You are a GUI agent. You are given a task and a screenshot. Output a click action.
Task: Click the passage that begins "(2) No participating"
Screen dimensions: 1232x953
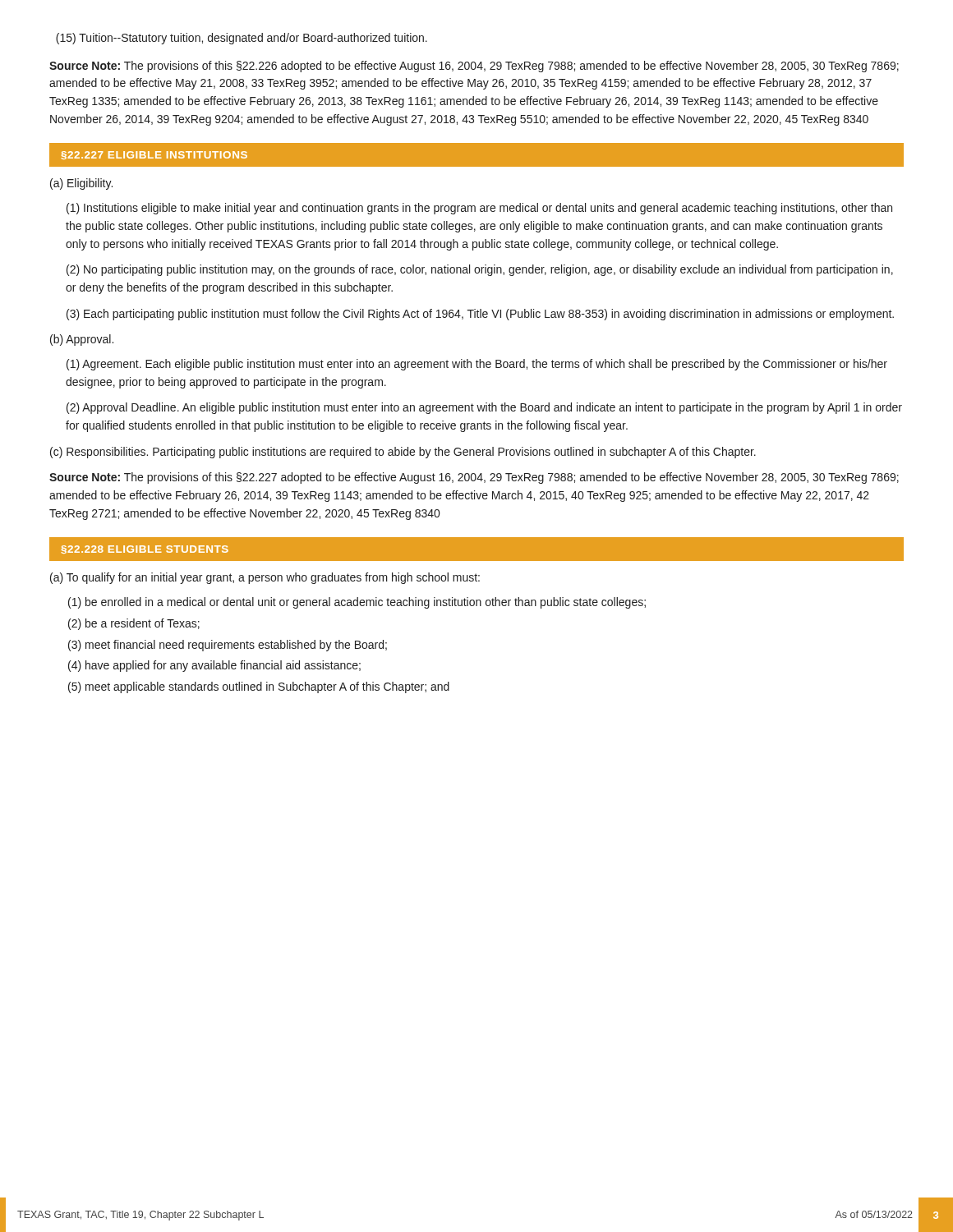tap(480, 278)
